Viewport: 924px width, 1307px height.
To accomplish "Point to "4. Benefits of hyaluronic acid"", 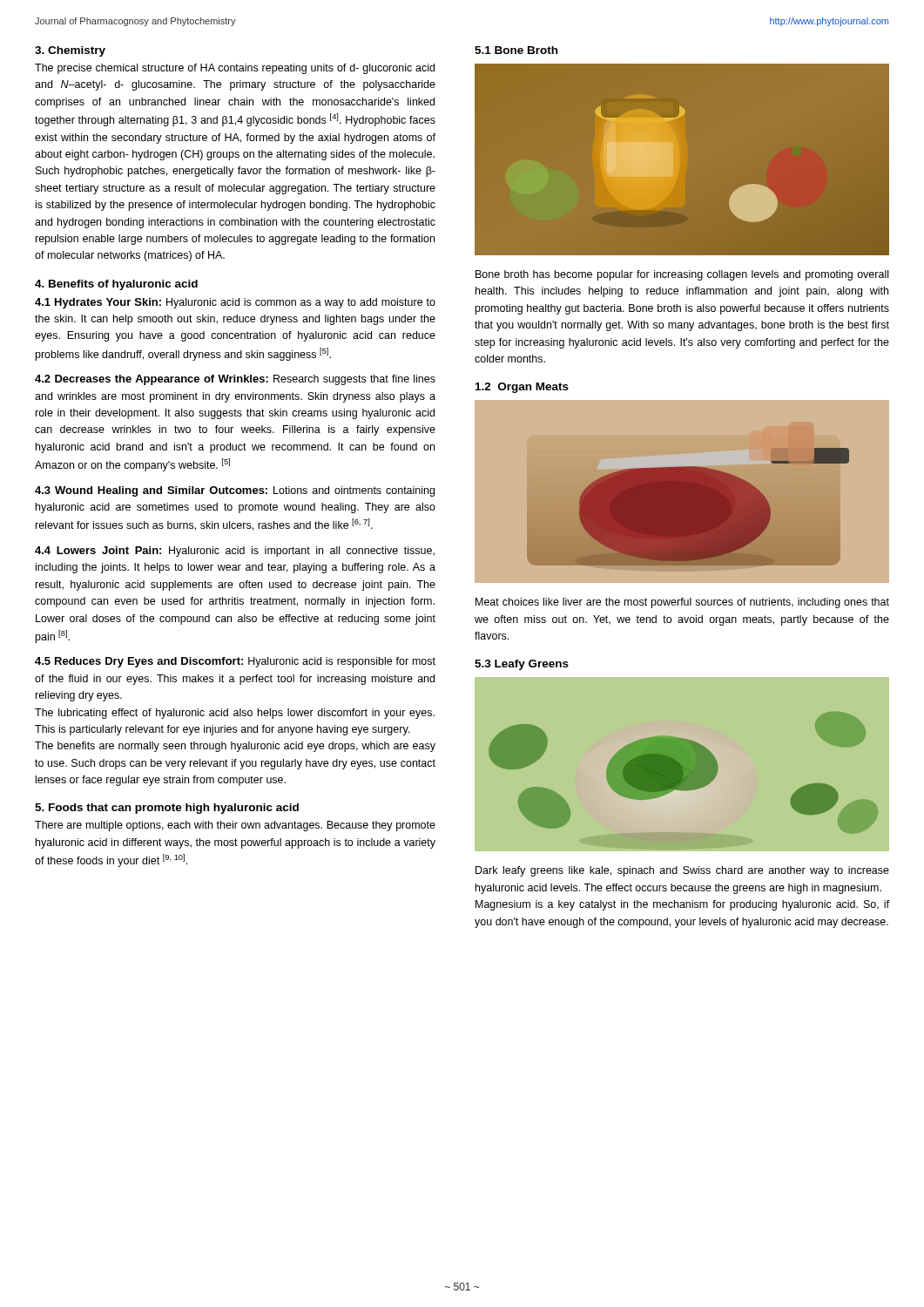I will coord(117,283).
